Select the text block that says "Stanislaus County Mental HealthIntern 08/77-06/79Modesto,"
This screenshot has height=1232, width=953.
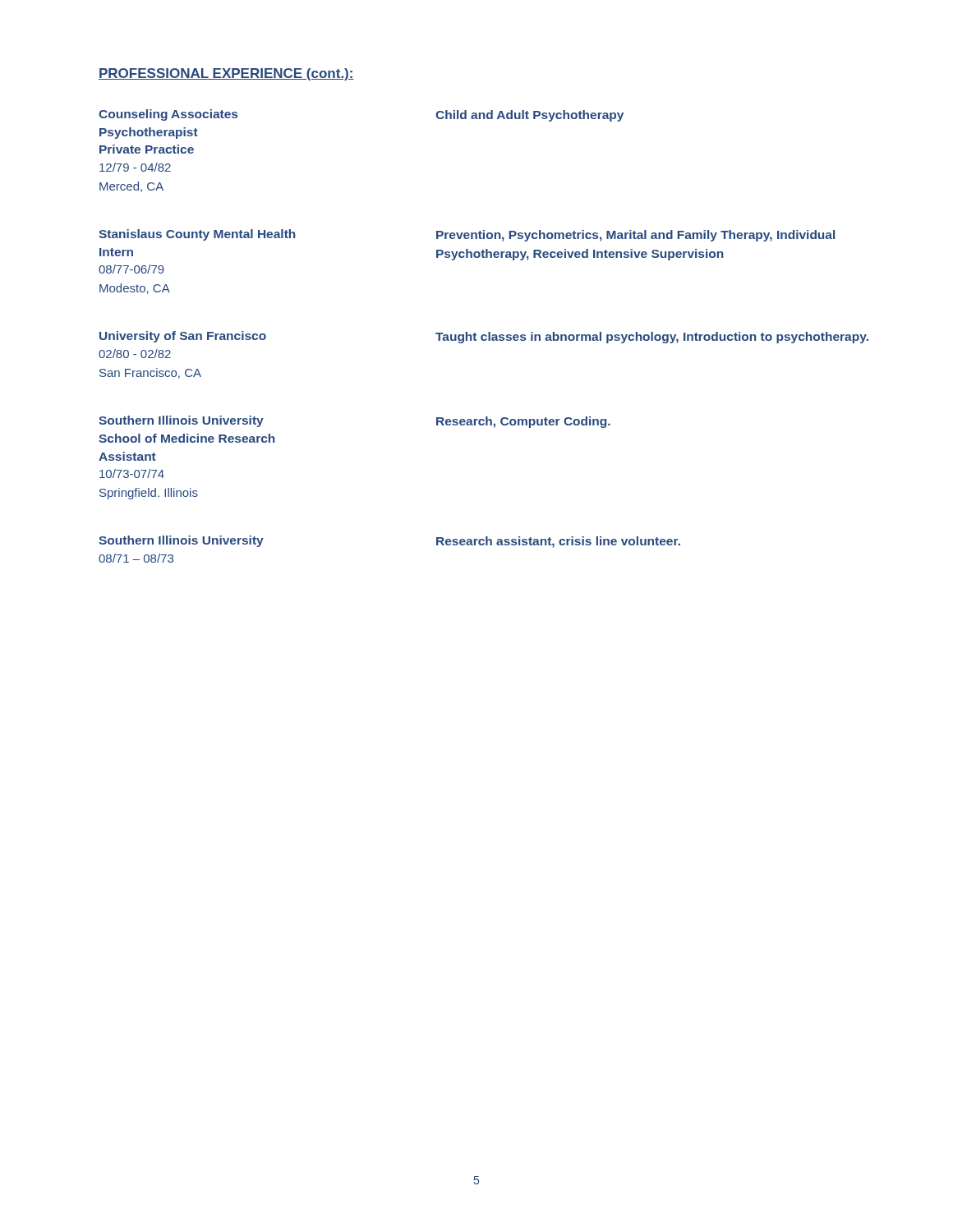coord(197,235)
